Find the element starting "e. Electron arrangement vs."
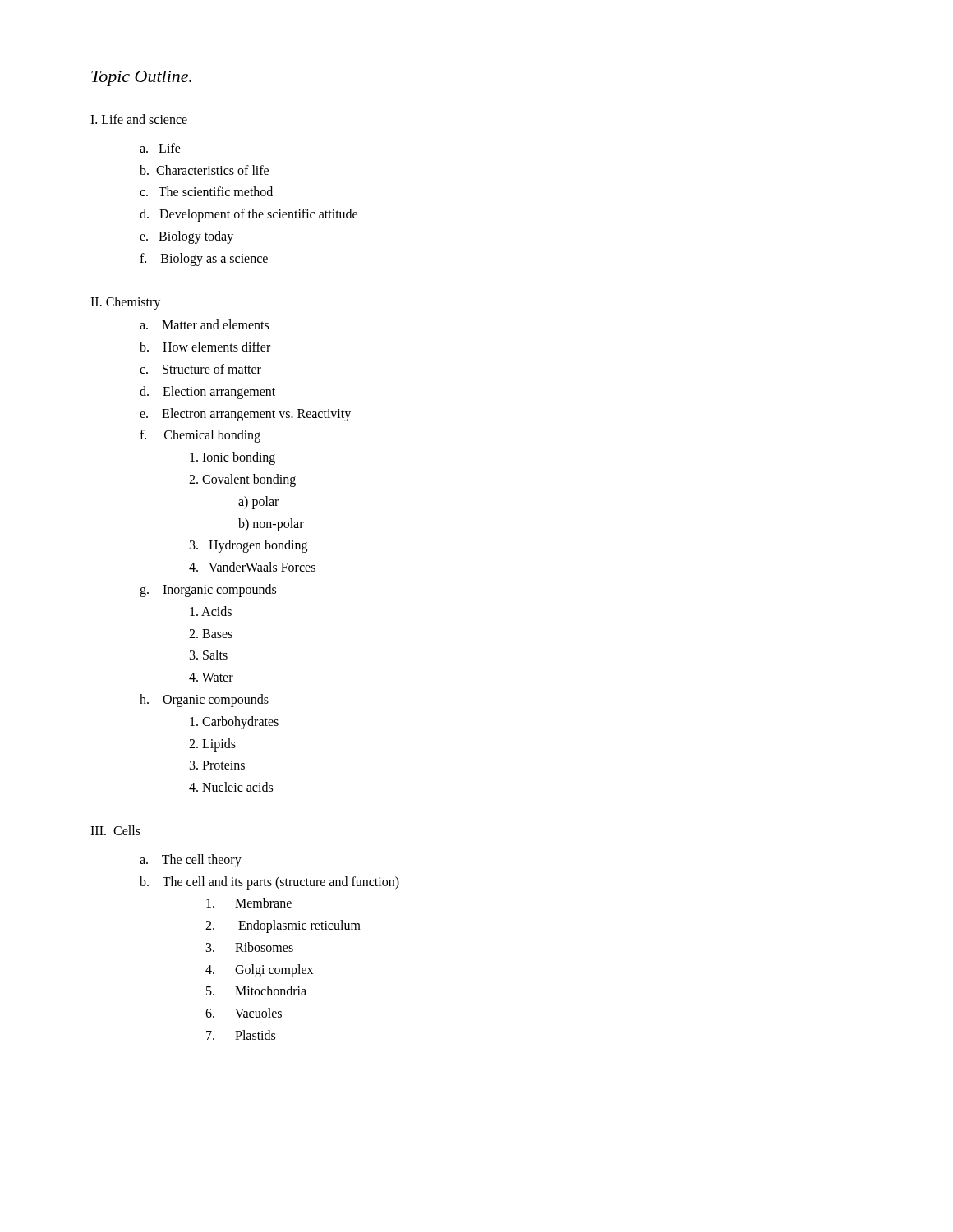The image size is (953, 1232). click(245, 413)
